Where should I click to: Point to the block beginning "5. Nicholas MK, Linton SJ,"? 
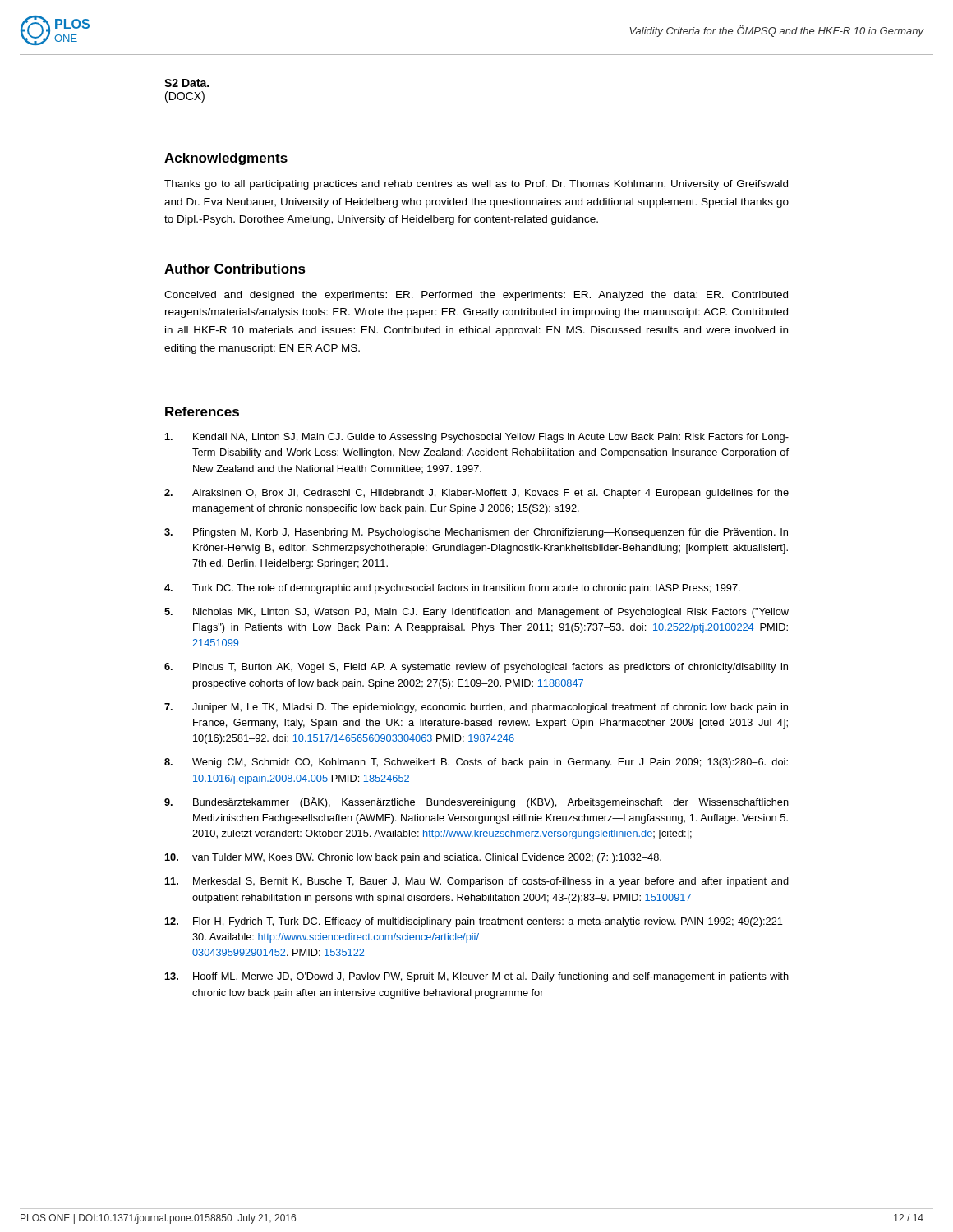[476, 627]
